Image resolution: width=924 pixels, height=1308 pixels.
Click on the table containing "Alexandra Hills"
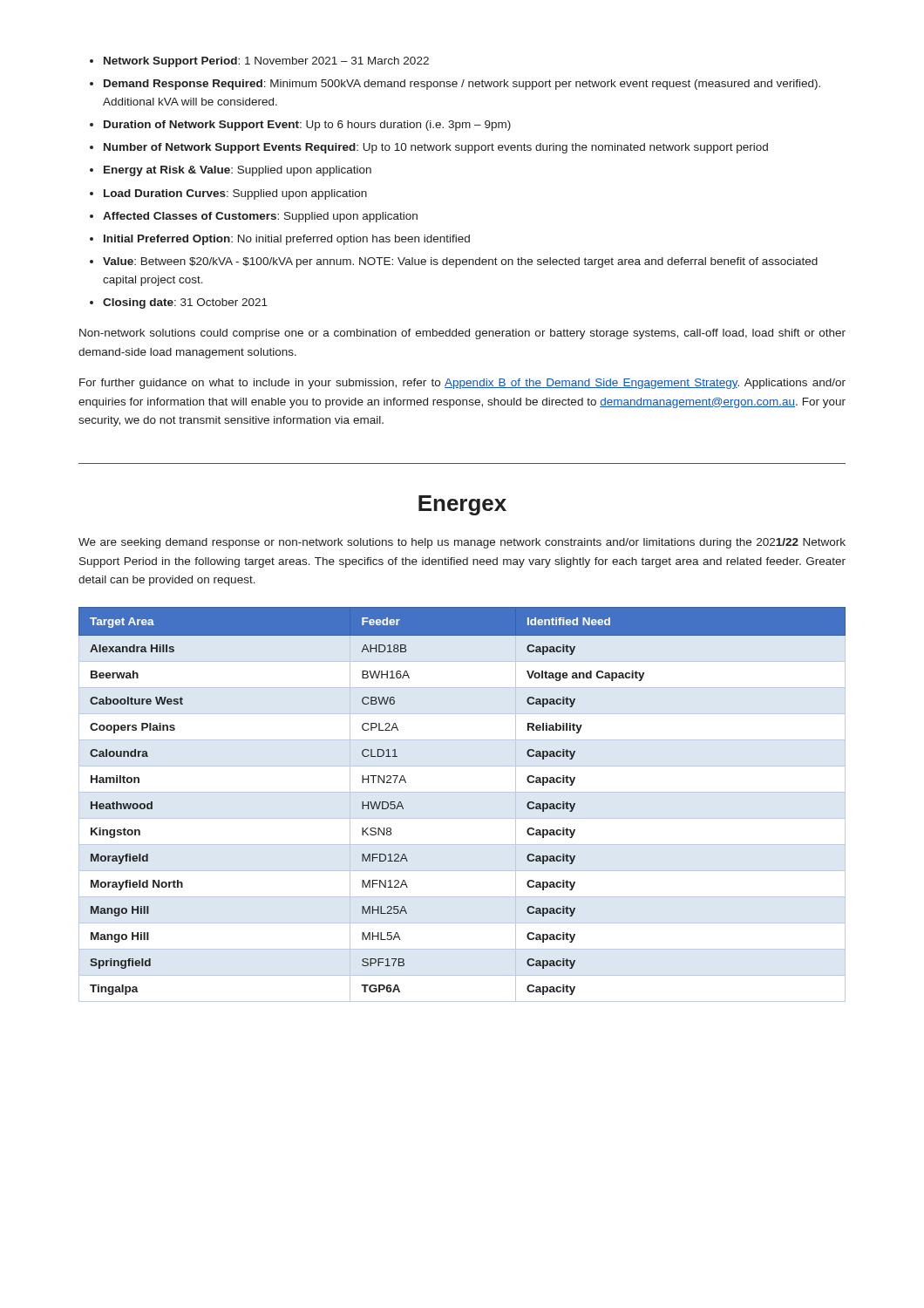point(462,804)
